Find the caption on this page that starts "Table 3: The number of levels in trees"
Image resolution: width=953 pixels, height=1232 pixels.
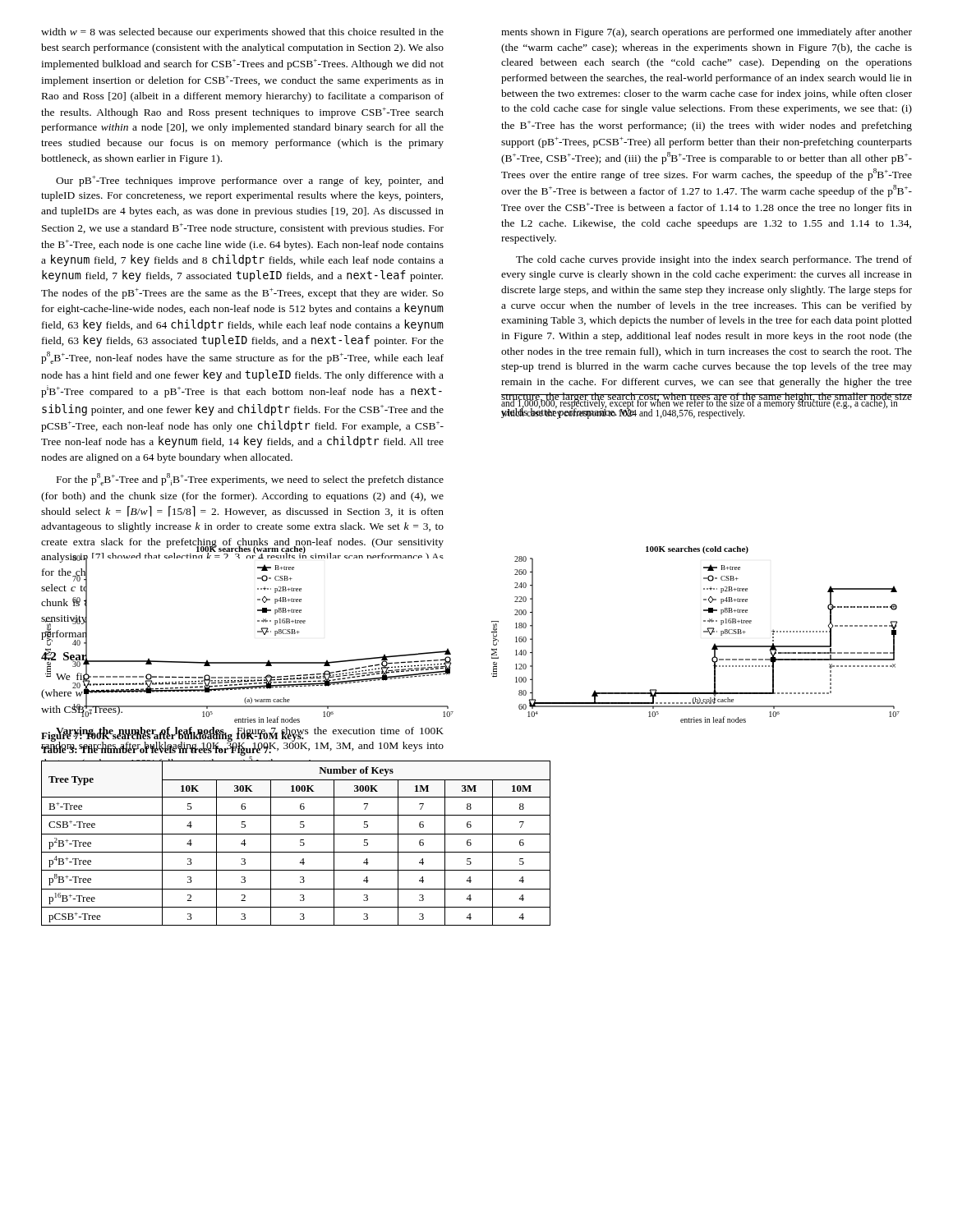tap(156, 749)
